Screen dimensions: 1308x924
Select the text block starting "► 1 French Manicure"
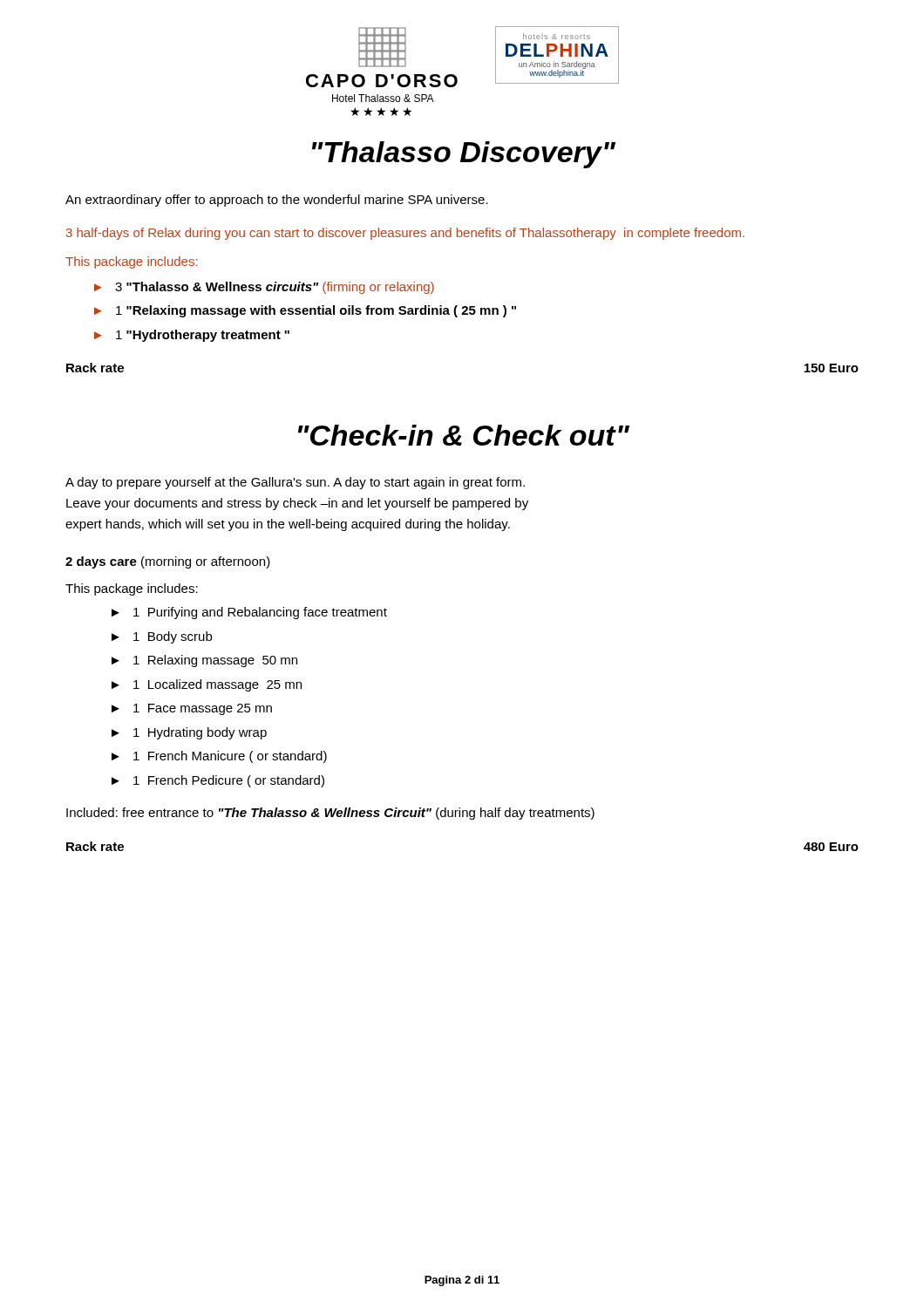point(218,756)
